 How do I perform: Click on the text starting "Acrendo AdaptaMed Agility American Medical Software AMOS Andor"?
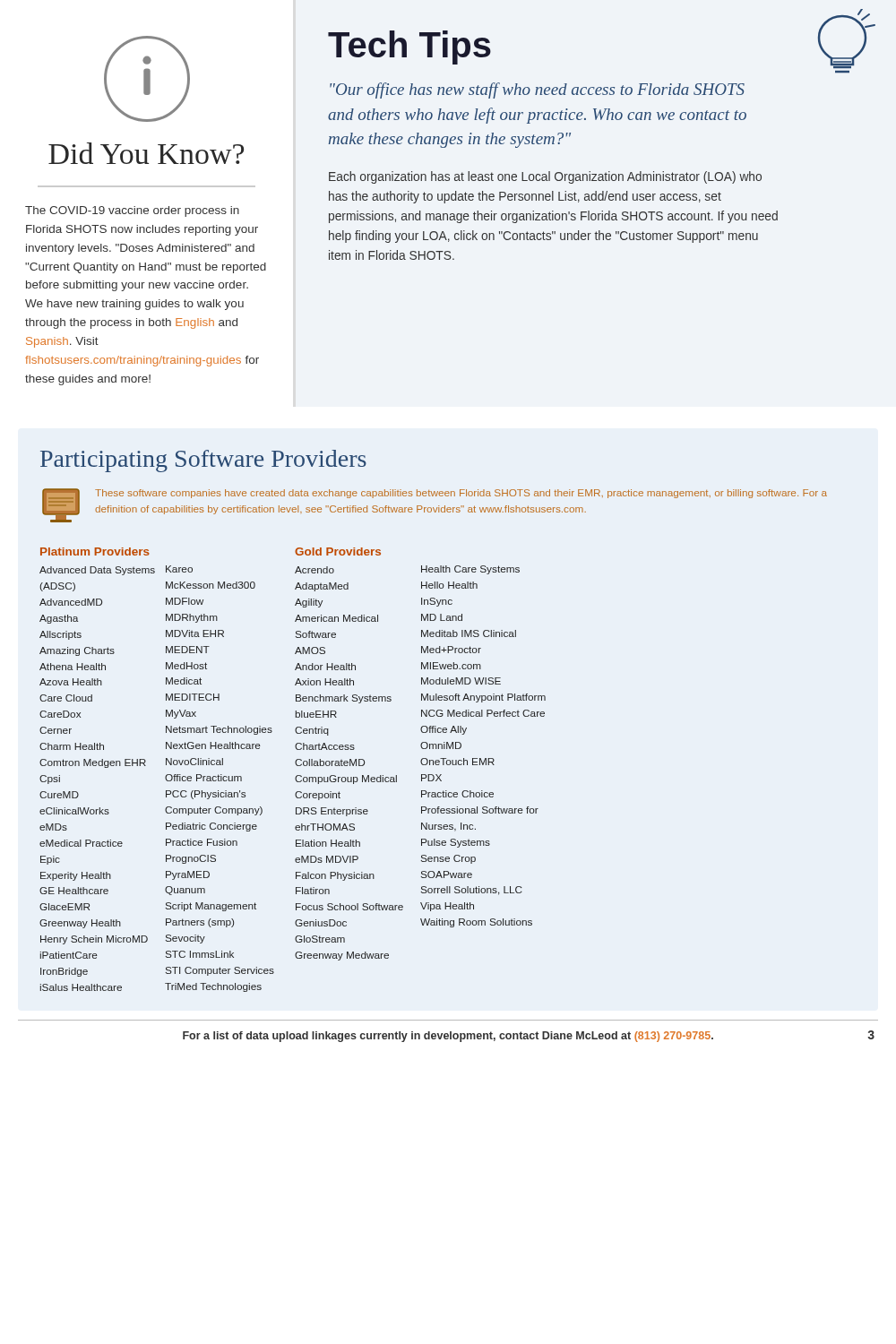click(349, 763)
